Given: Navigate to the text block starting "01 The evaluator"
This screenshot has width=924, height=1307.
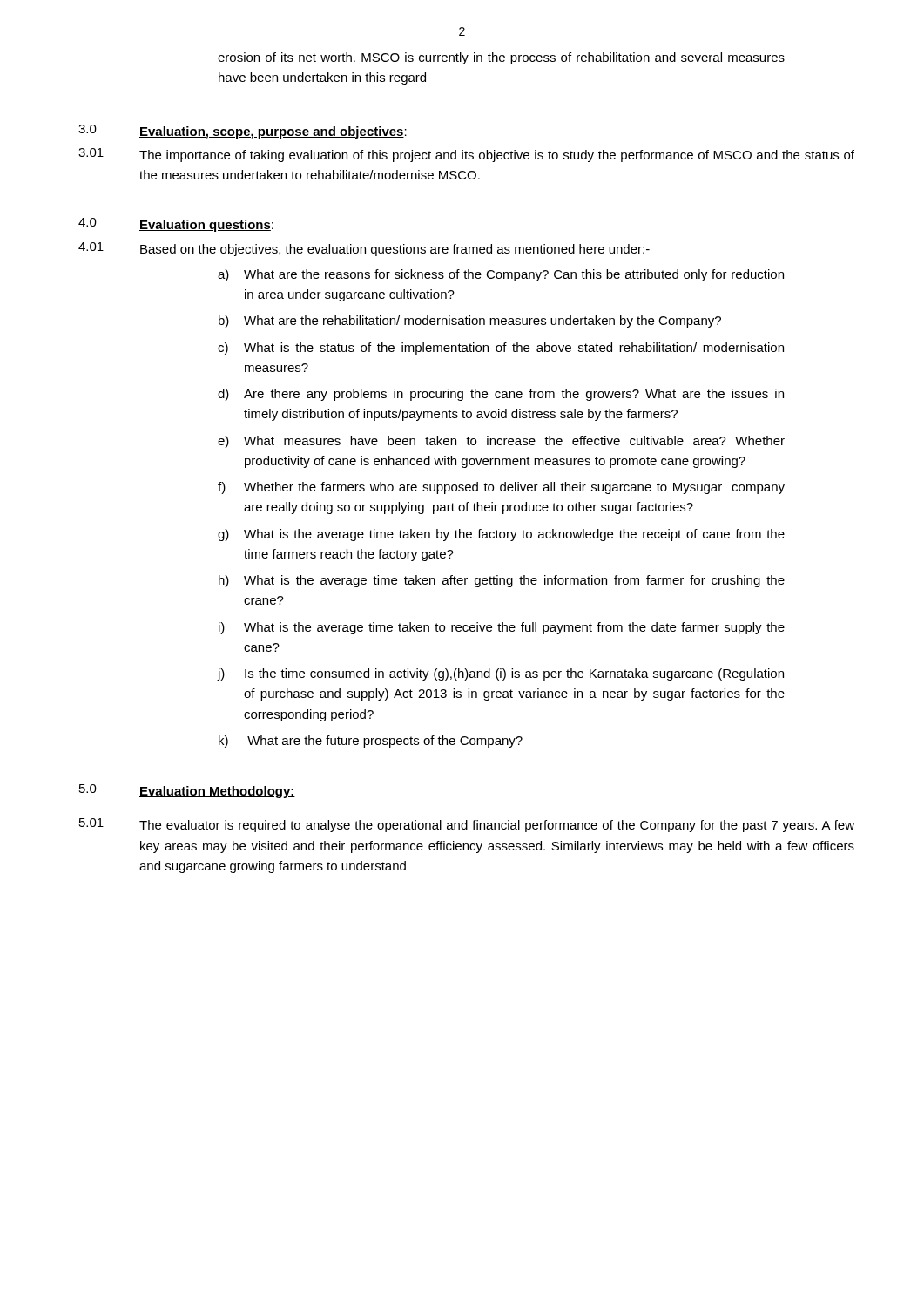Looking at the screenshot, I should pyautogui.click(x=466, y=845).
